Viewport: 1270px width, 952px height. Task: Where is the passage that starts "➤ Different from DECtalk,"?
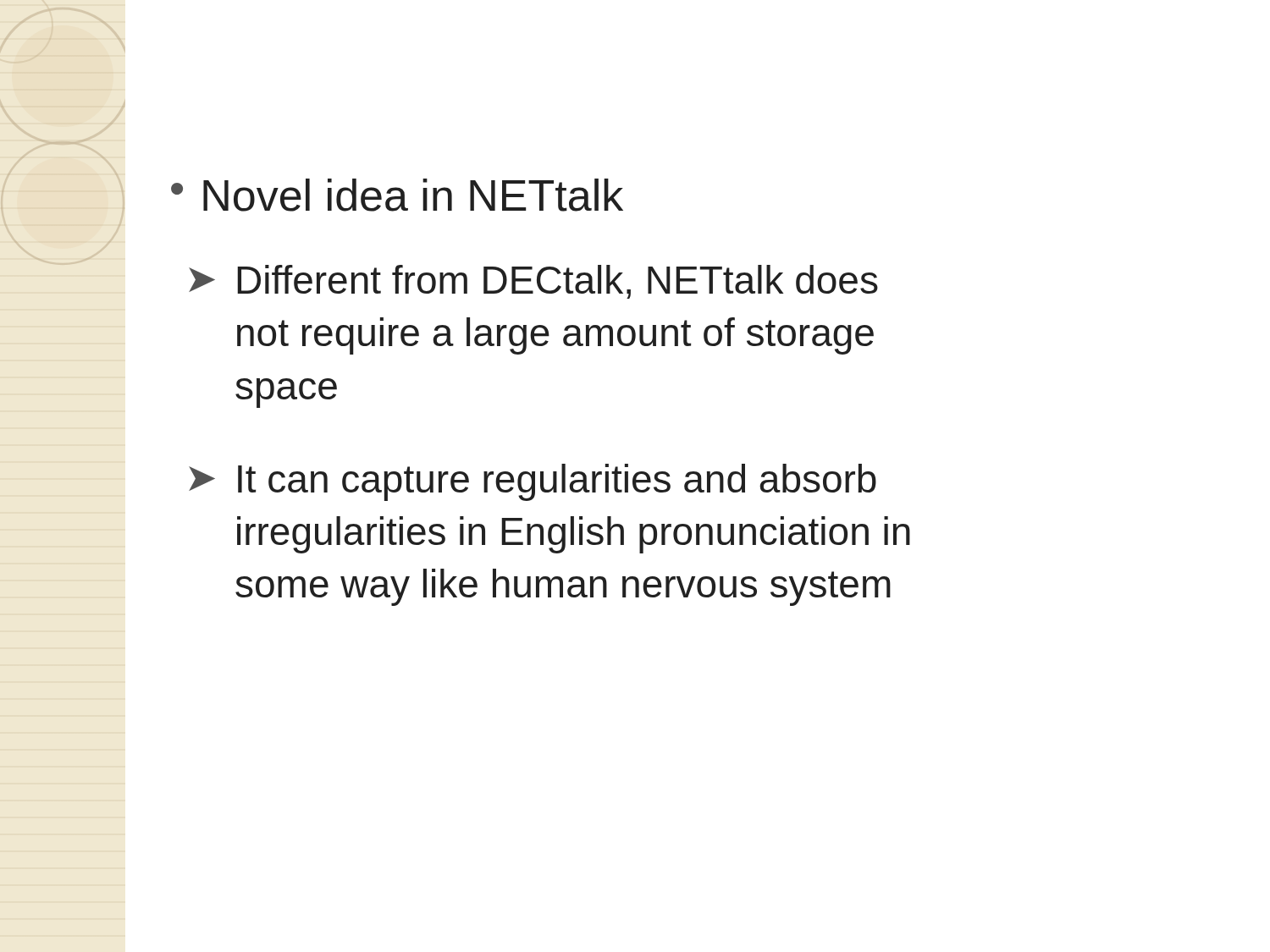click(532, 333)
